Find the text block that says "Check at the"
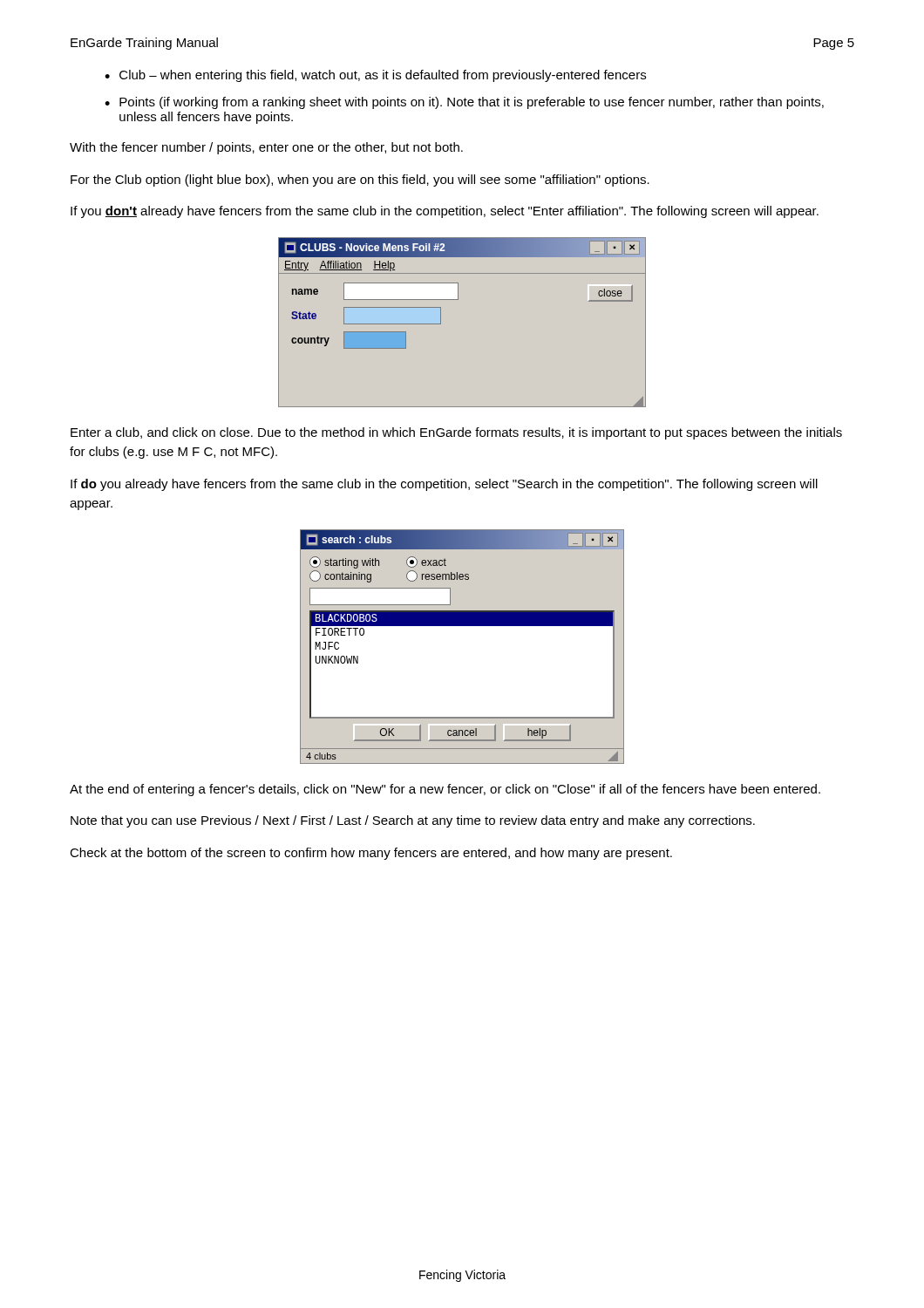The width and height of the screenshot is (924, 1308). click(371, 852)
